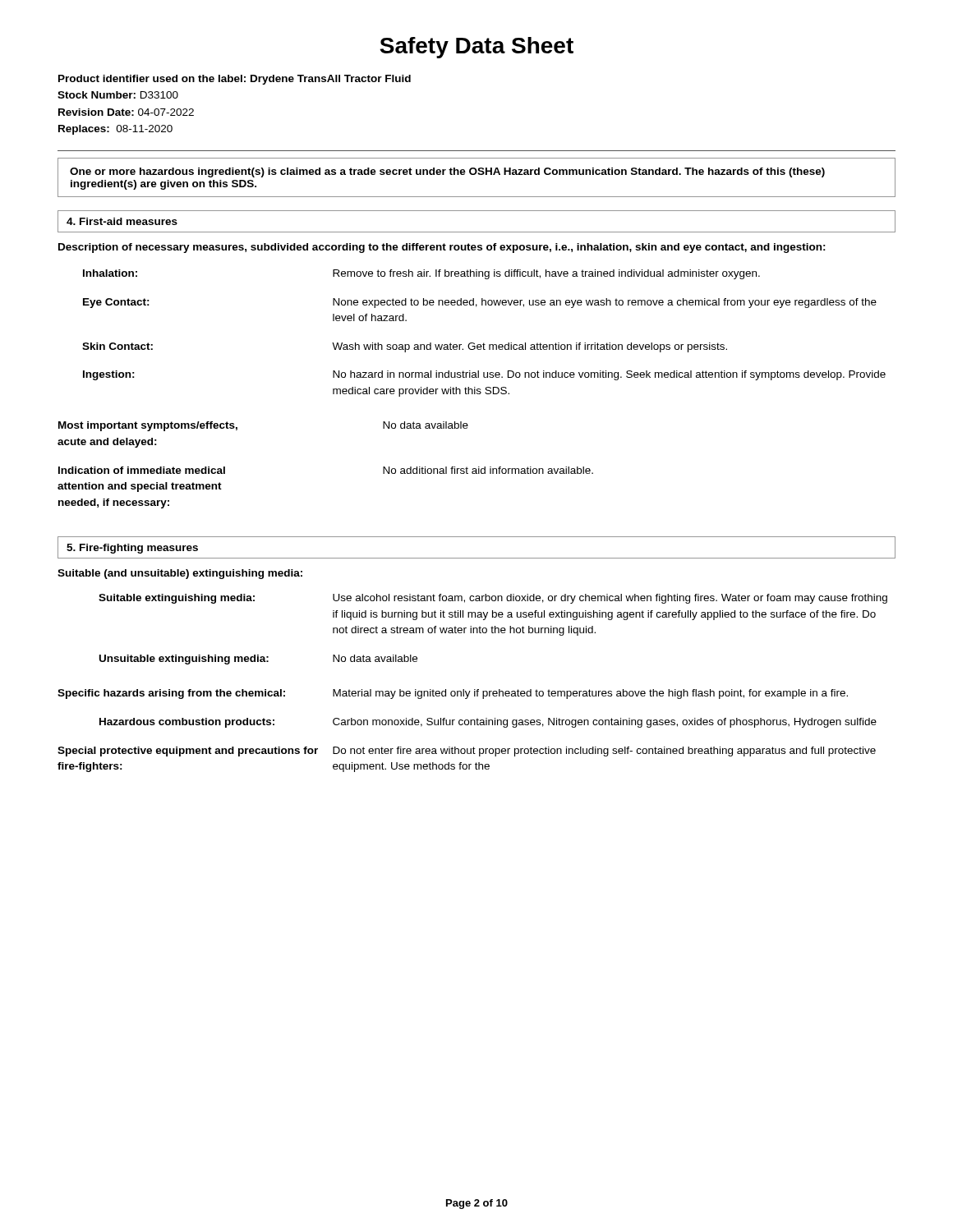This screenshot has height=1232, width=953.
Task: Point to the passage starting "Hazardous combustion products:"
Action: [x=187, y=722]
